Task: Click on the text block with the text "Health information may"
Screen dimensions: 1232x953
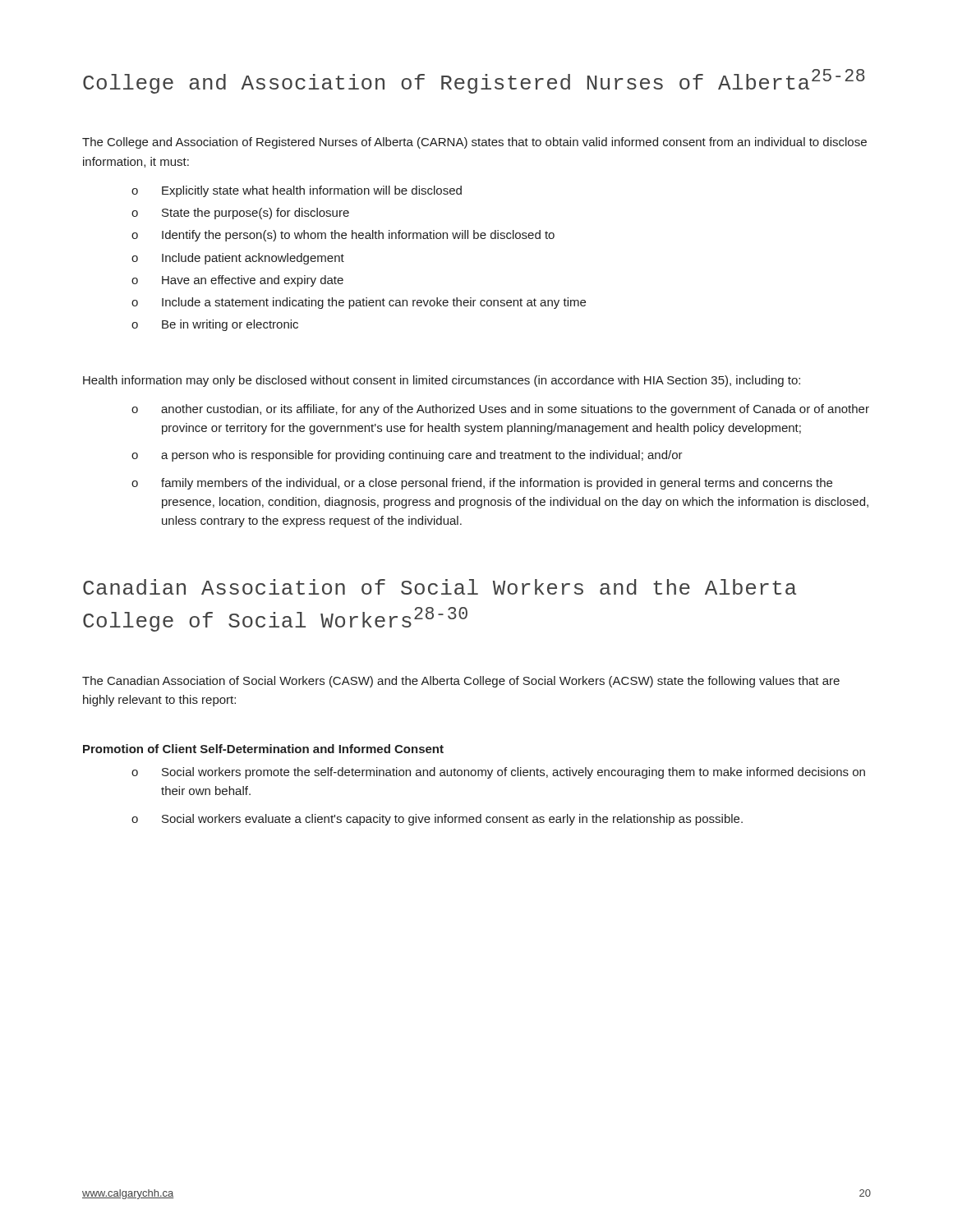Action: pos(442,380)
